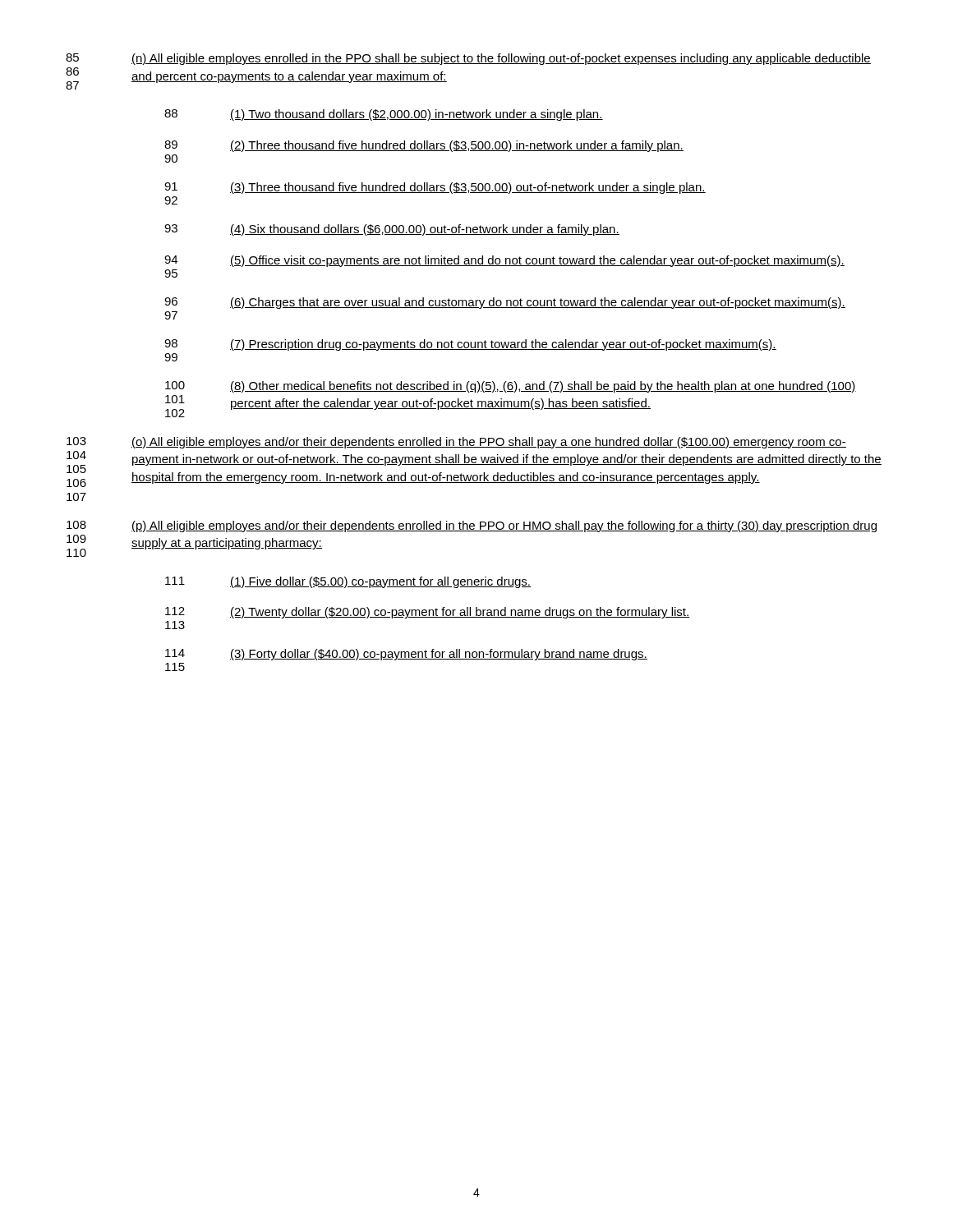Select the passage starting "100101102 (8) Other medical benefits"
This screenshot has width=953, height=1232.
tap(526, 398)
